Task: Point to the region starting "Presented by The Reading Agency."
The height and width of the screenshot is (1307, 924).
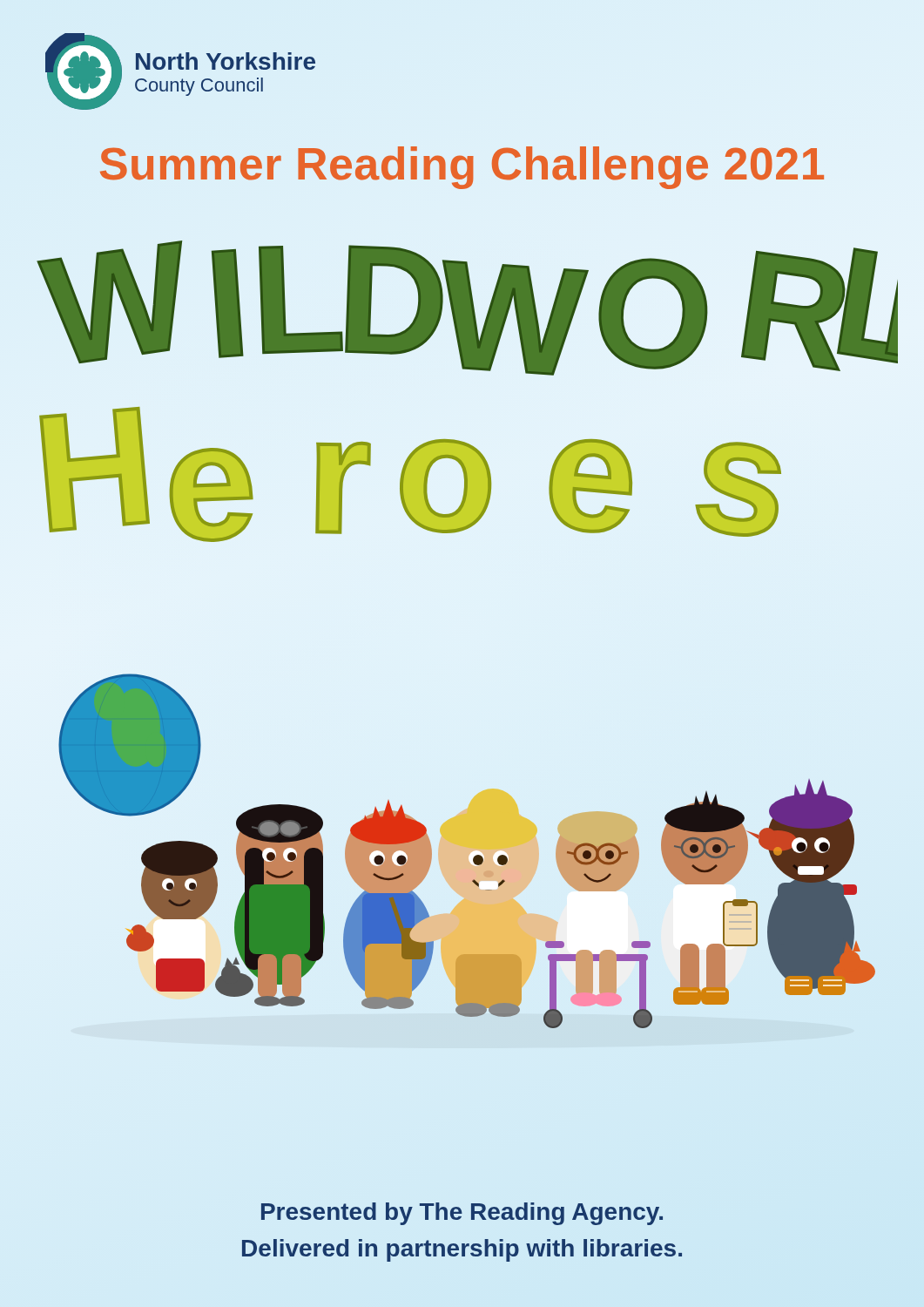Action: click(x=462, y=1230)
